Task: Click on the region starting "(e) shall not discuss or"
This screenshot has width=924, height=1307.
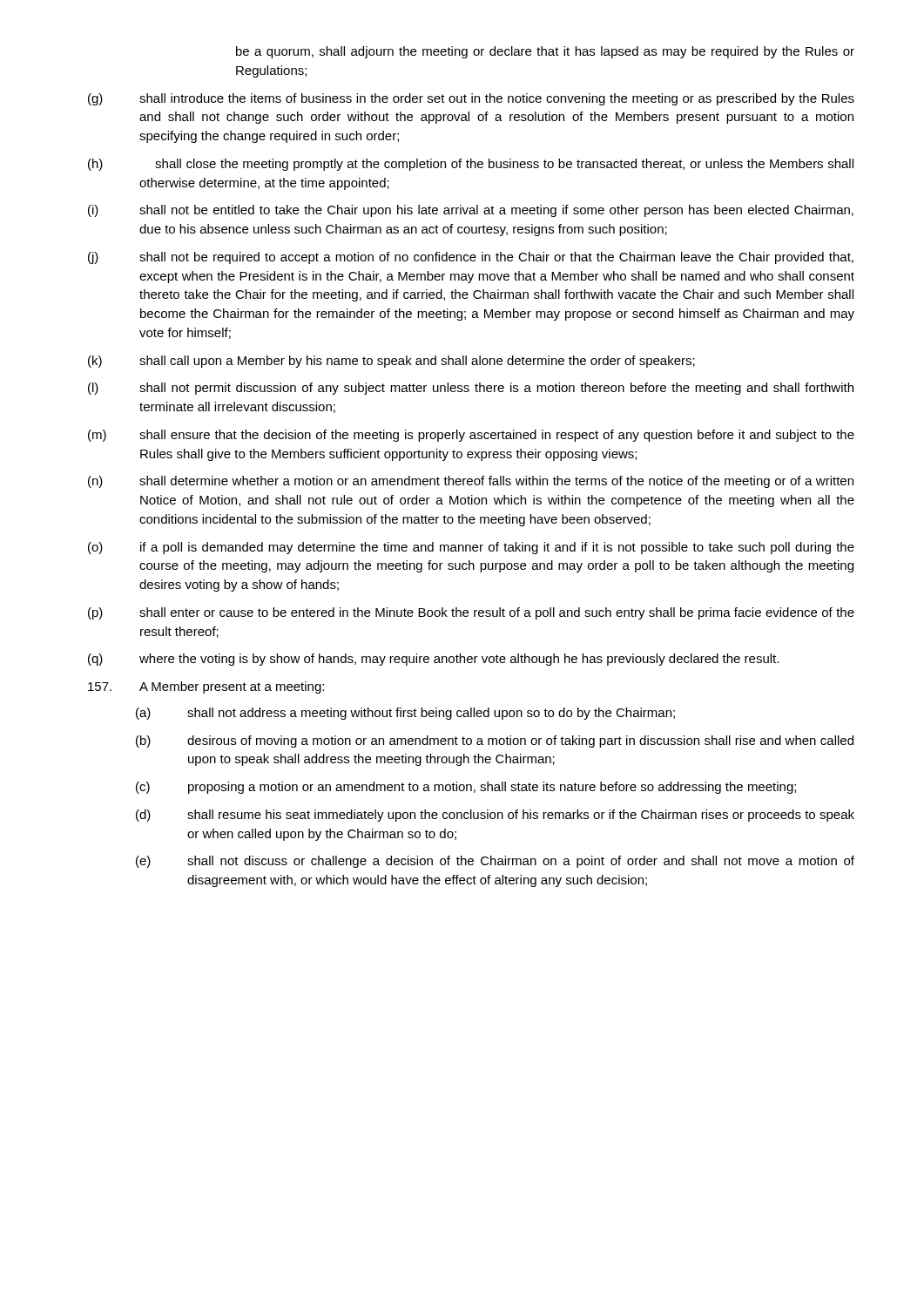Action: [x=495, y=870]
